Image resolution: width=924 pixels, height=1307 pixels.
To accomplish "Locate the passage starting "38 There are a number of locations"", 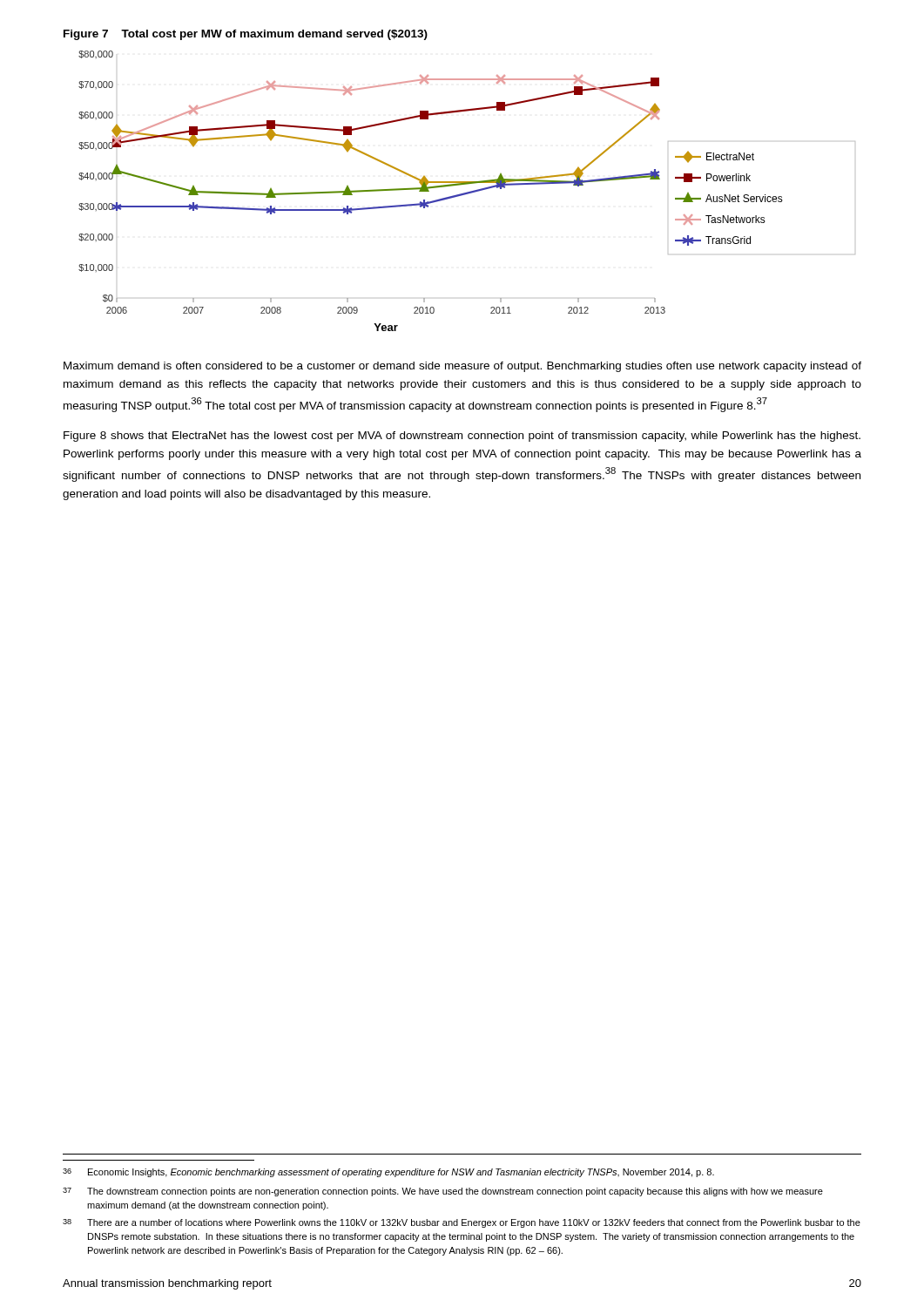I will pyautogui.click(x=462, y=1237).
